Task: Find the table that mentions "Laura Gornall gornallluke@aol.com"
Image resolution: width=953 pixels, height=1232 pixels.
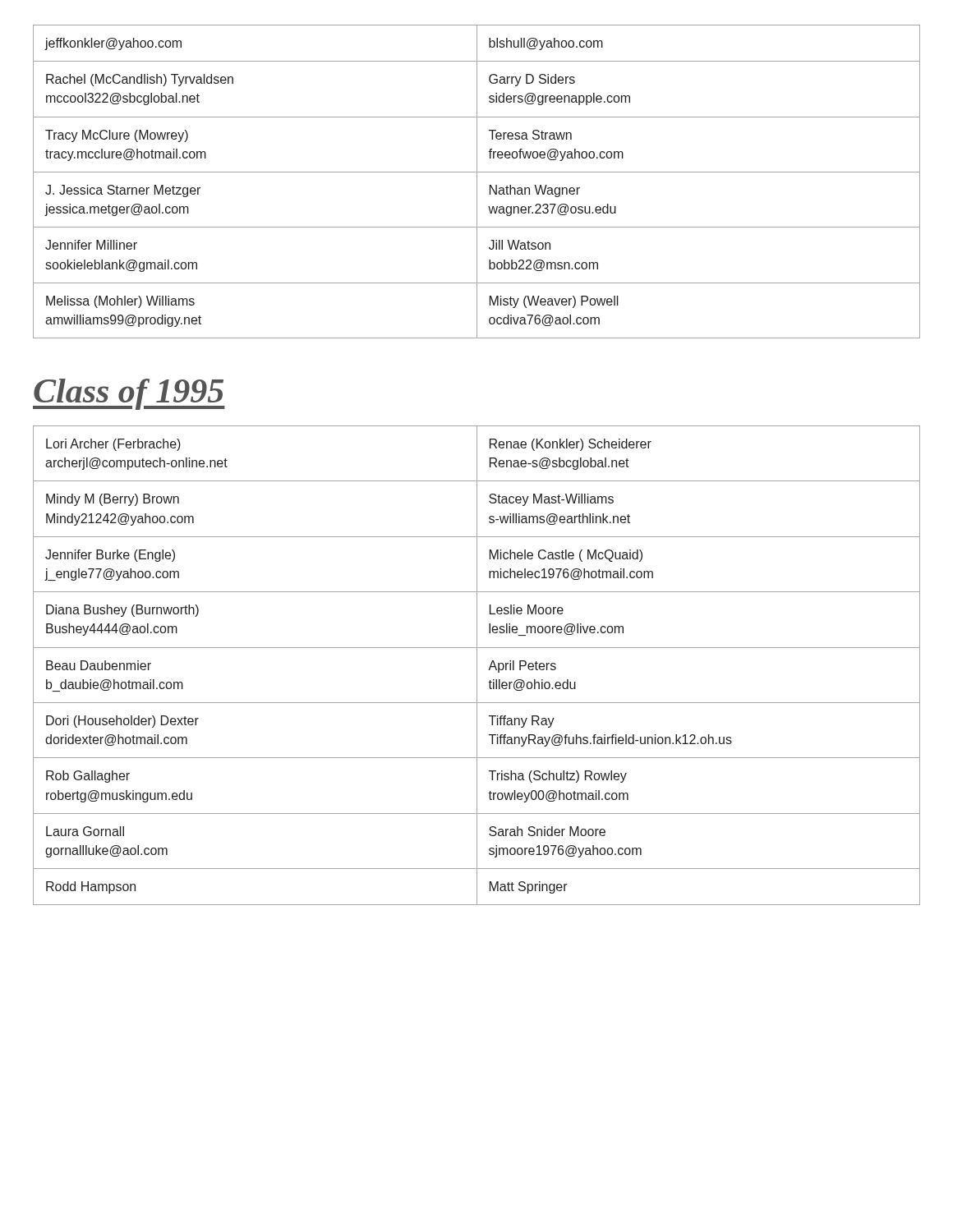Action: (x=476, y=665)
